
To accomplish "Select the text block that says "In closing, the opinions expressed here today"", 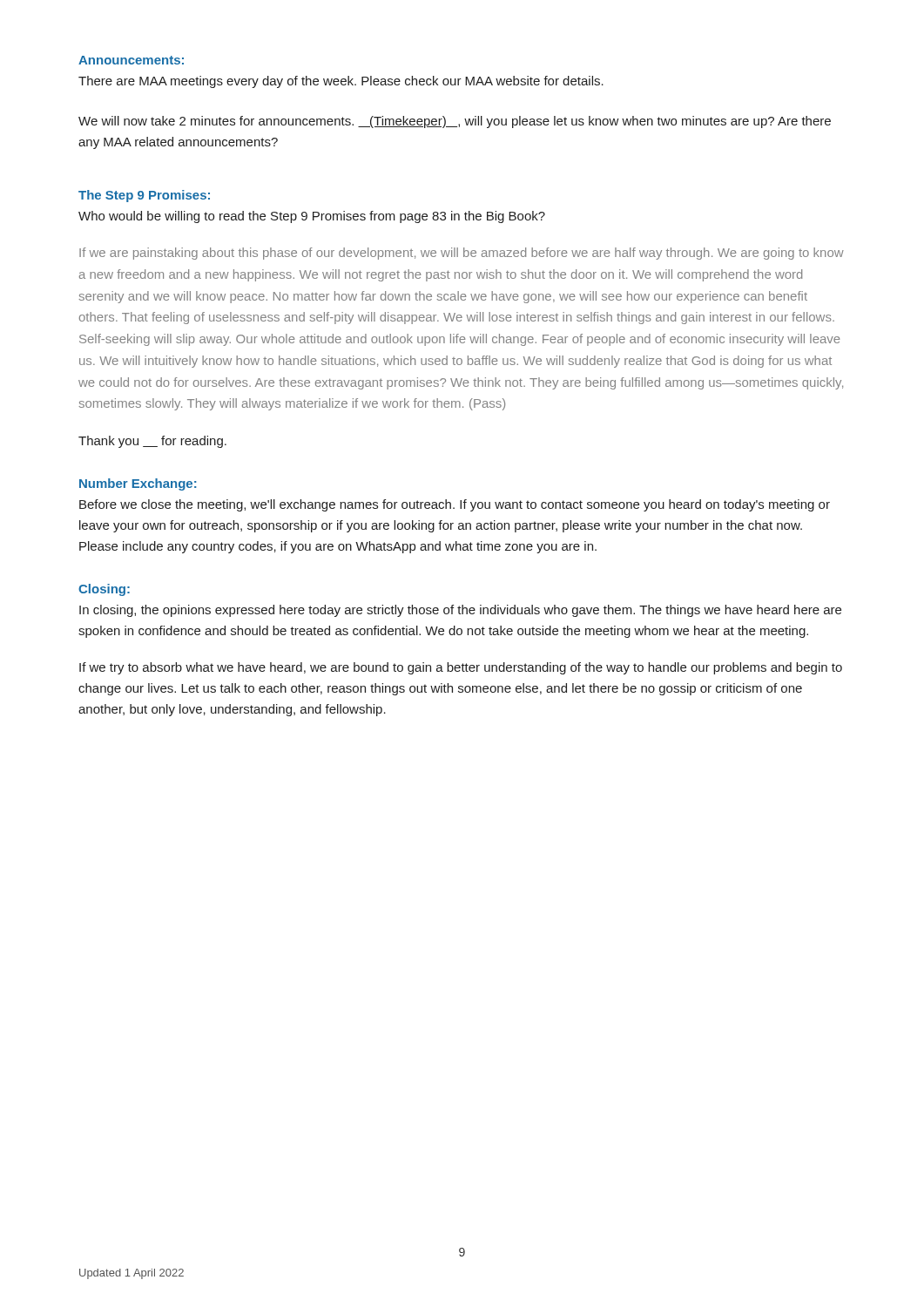I will pos(460,620).
